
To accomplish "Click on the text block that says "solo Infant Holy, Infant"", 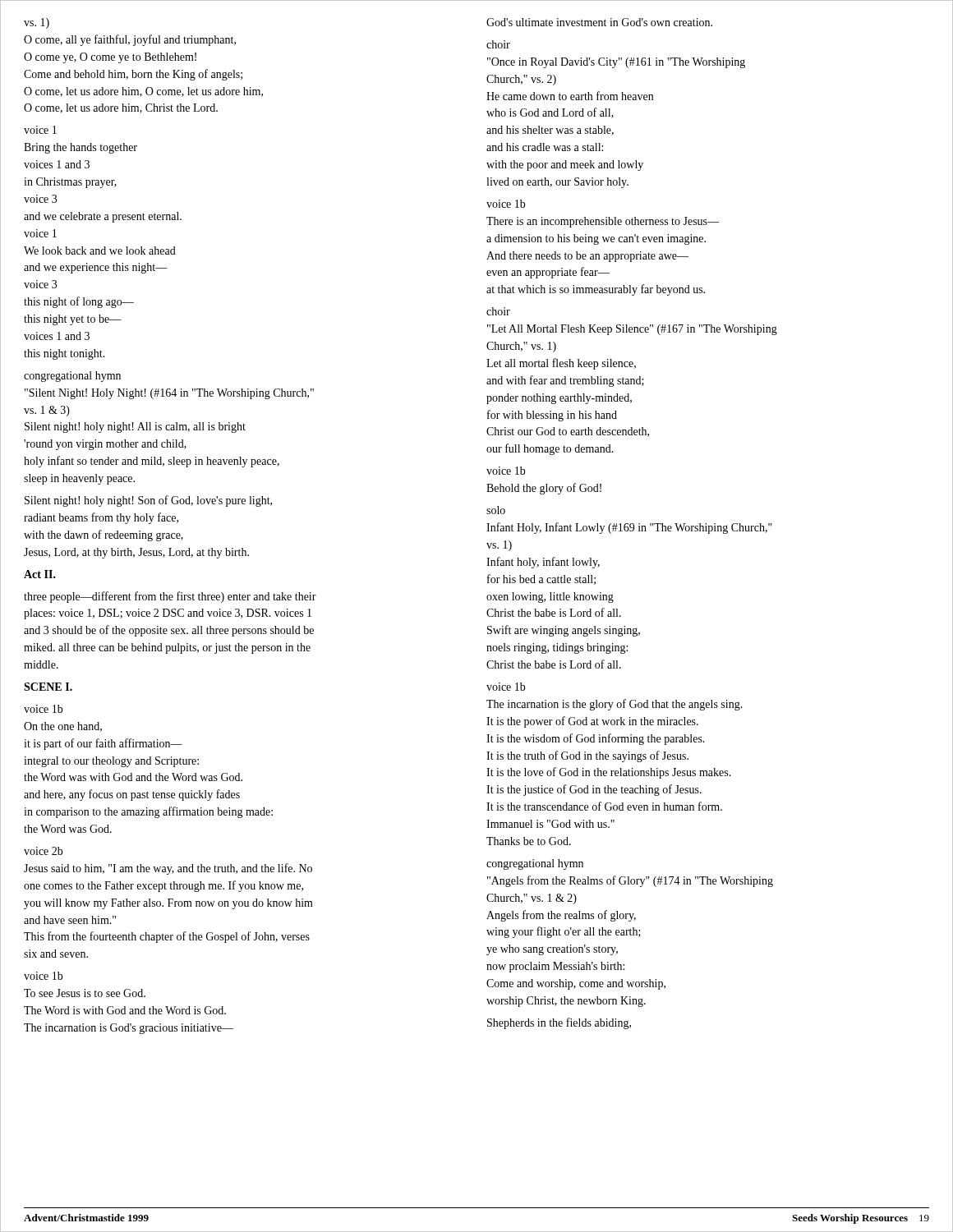I will pos(496,510).
